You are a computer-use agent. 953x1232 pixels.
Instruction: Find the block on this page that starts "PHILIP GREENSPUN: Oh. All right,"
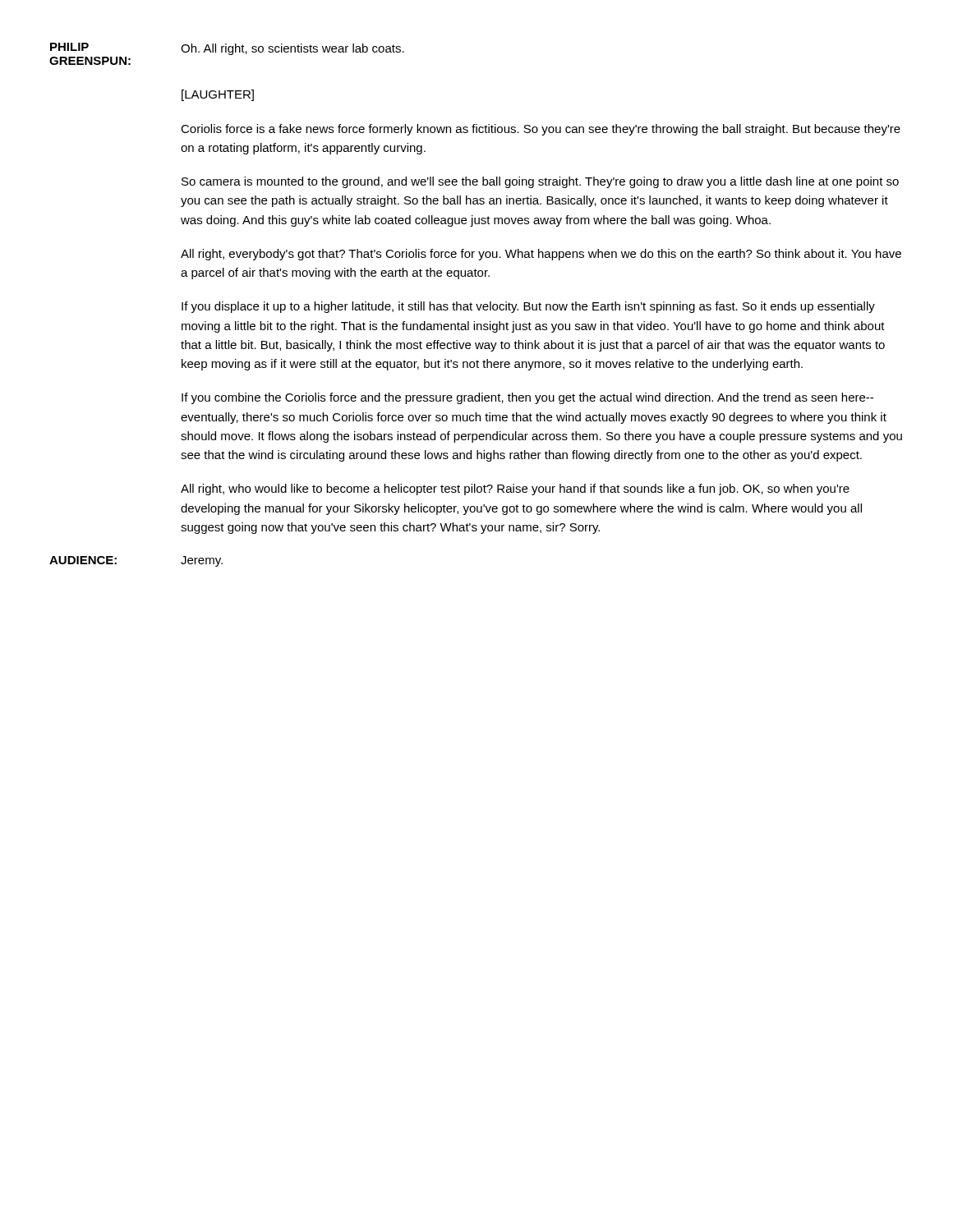[227, 49]
